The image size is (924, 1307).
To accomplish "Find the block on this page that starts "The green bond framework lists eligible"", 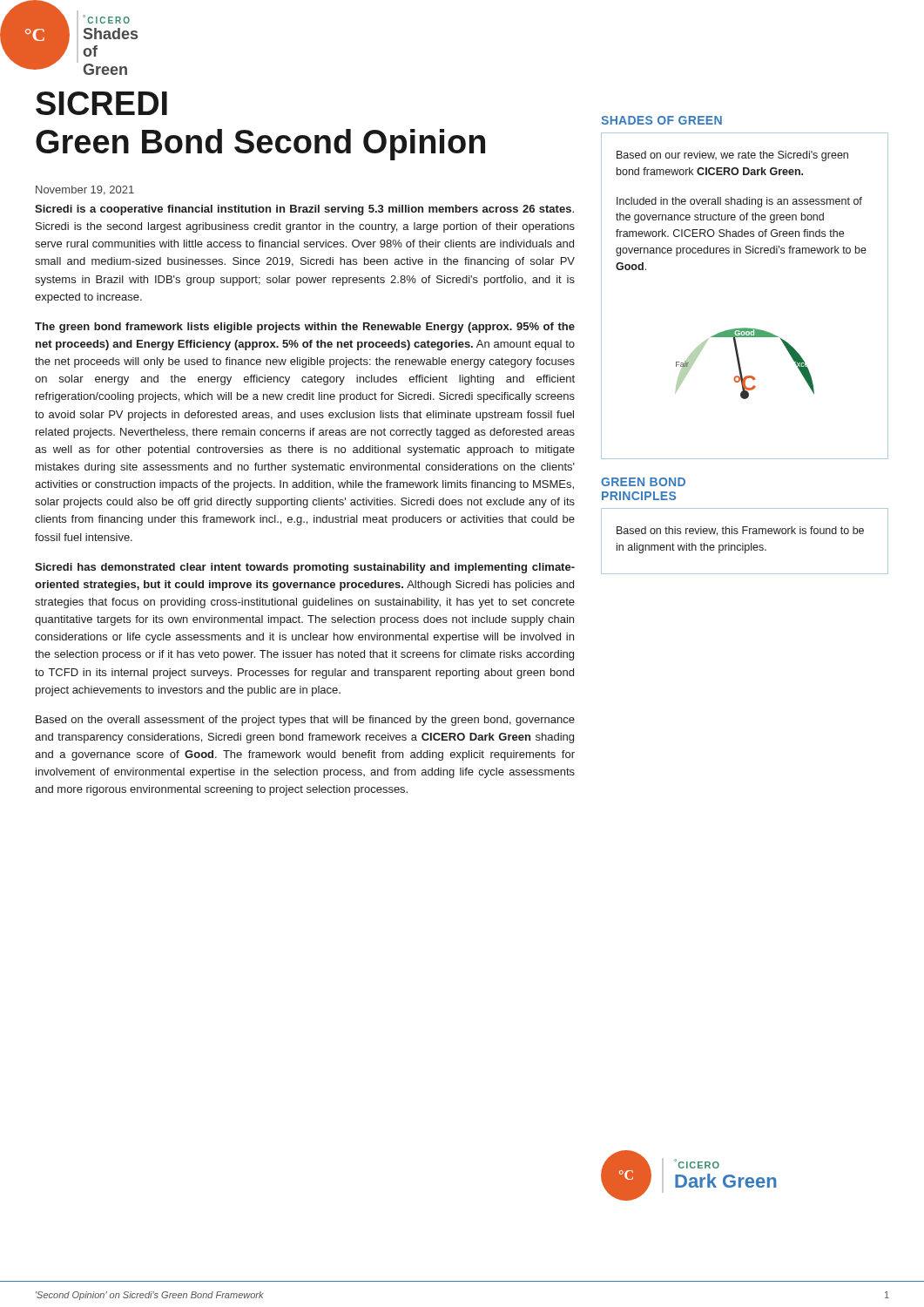I will [305, 432].
